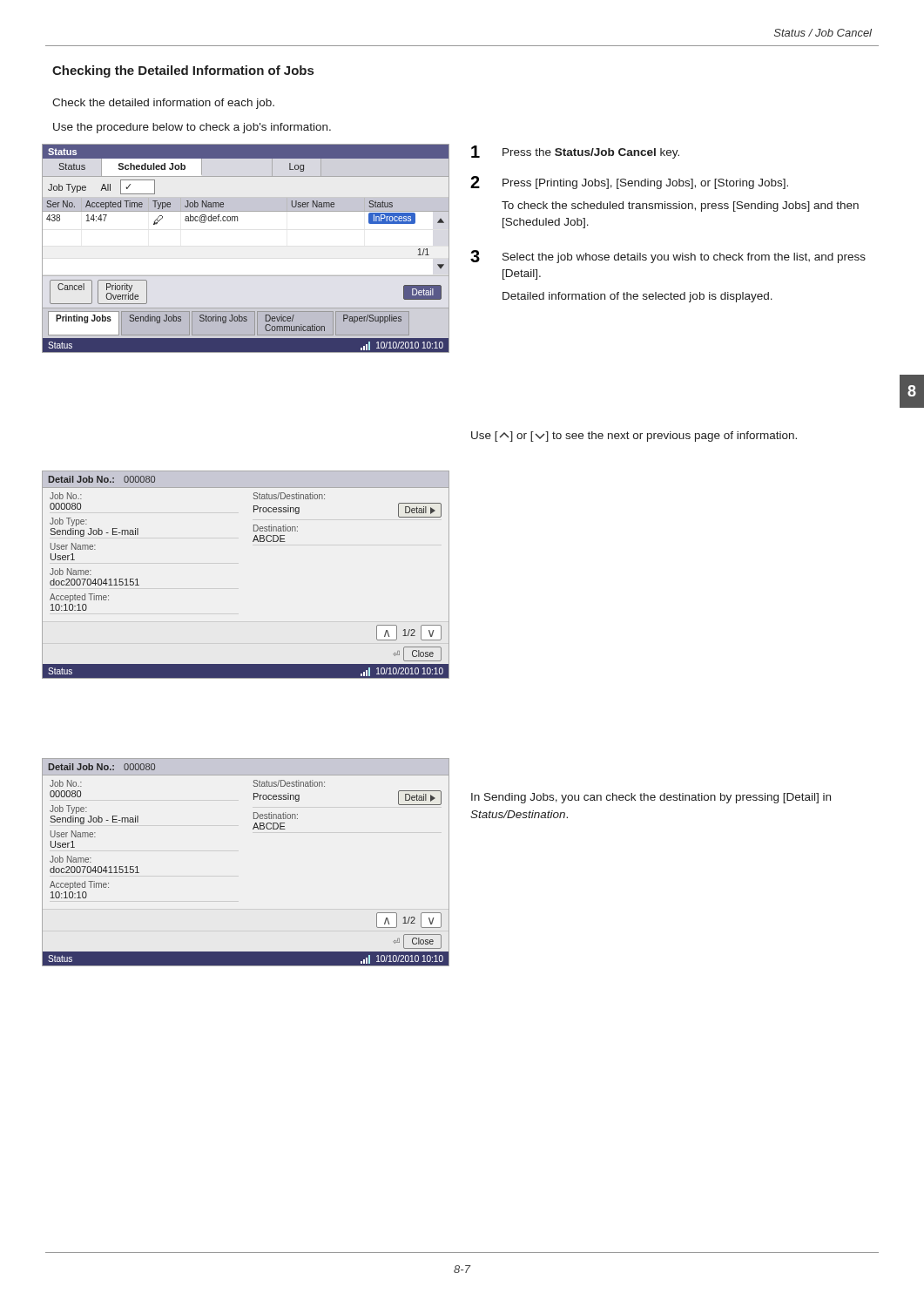Locate the block starting "1 Press the Status/Job Cancel key."

[575, 153]
